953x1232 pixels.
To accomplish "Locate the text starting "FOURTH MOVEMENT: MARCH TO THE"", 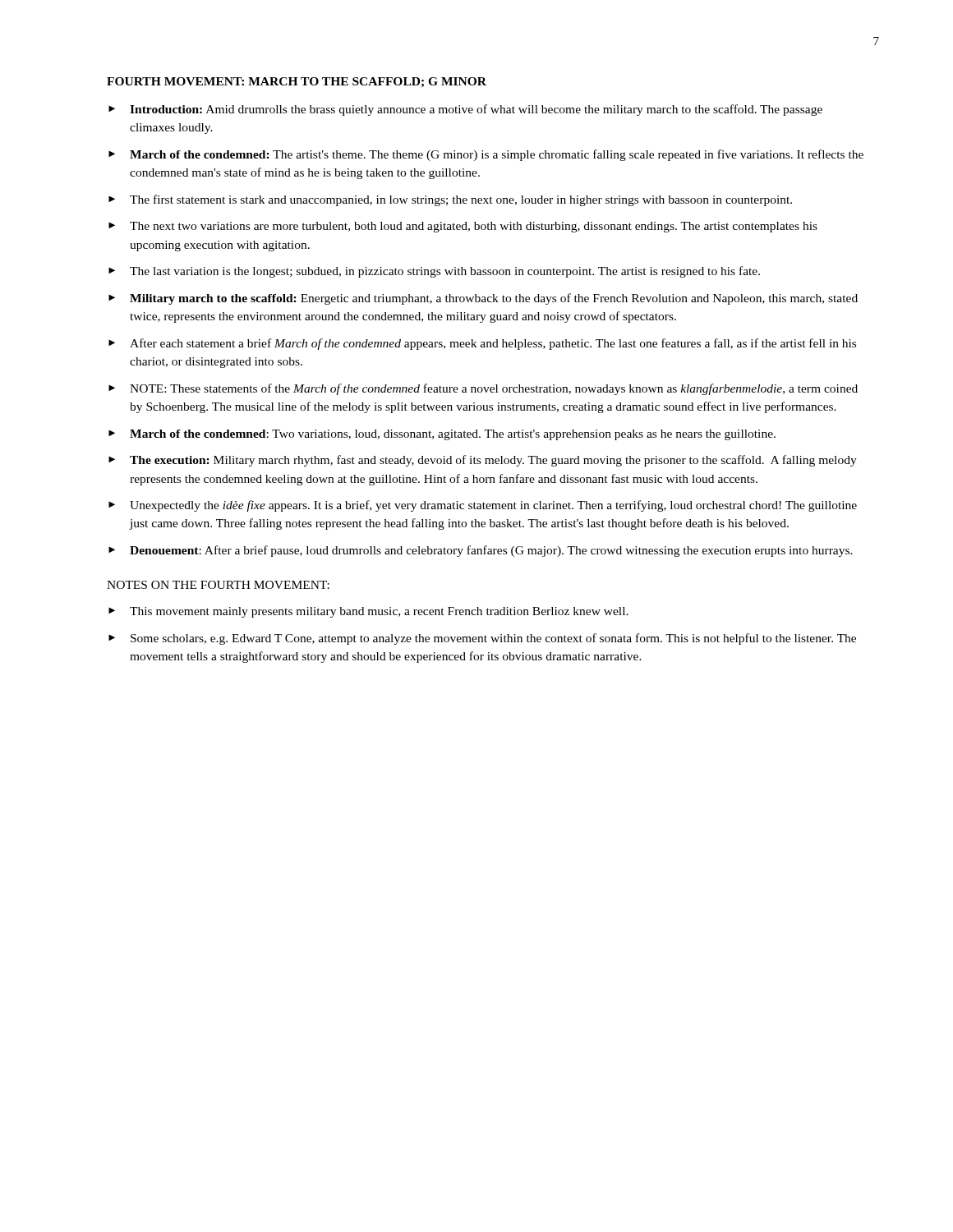I will point(297,81).
